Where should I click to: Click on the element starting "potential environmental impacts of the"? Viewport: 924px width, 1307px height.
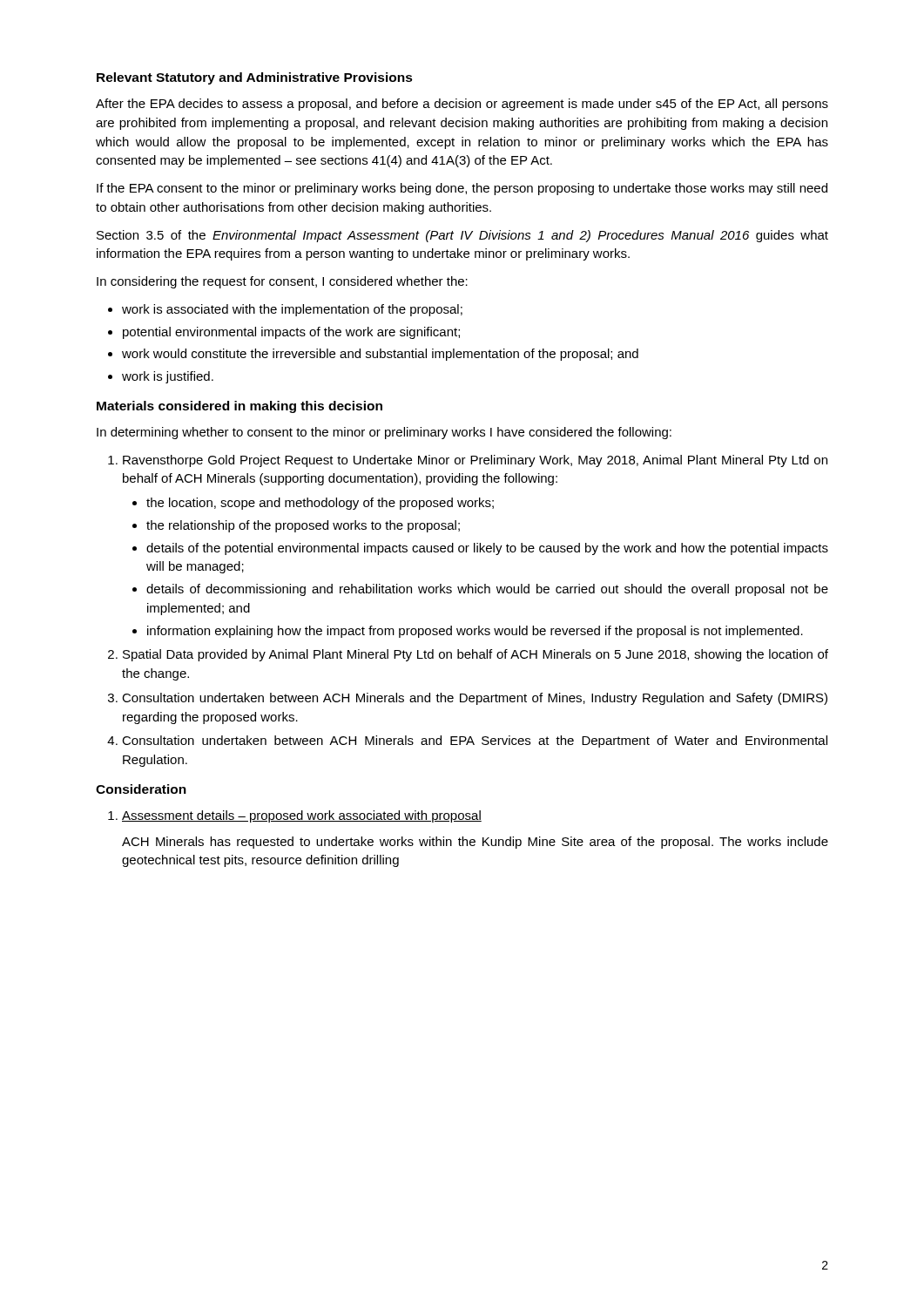[x=291, y=331]
